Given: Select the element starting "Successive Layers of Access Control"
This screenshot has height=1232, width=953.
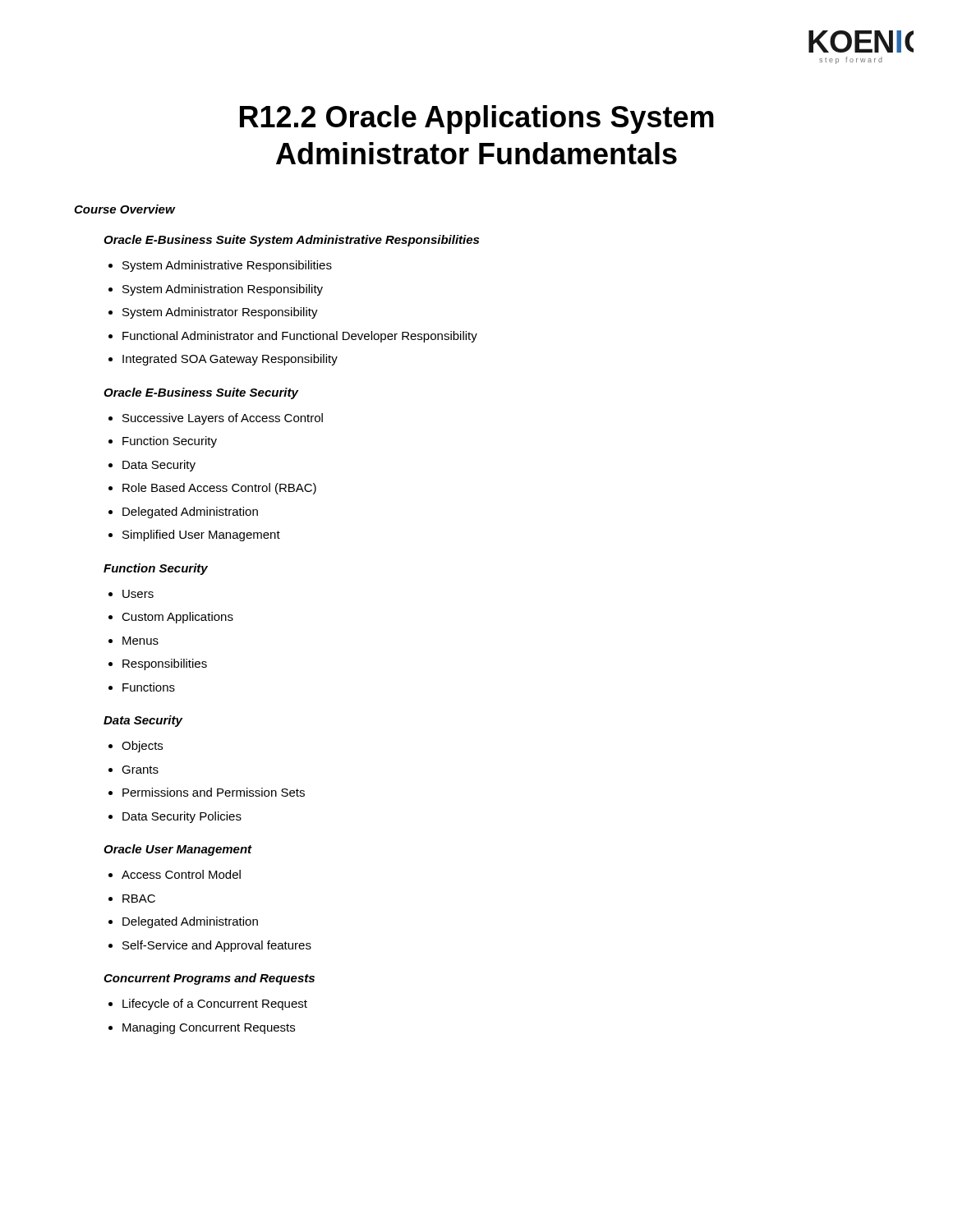Looking at the screenshot, I should click(x=223, y=417).
